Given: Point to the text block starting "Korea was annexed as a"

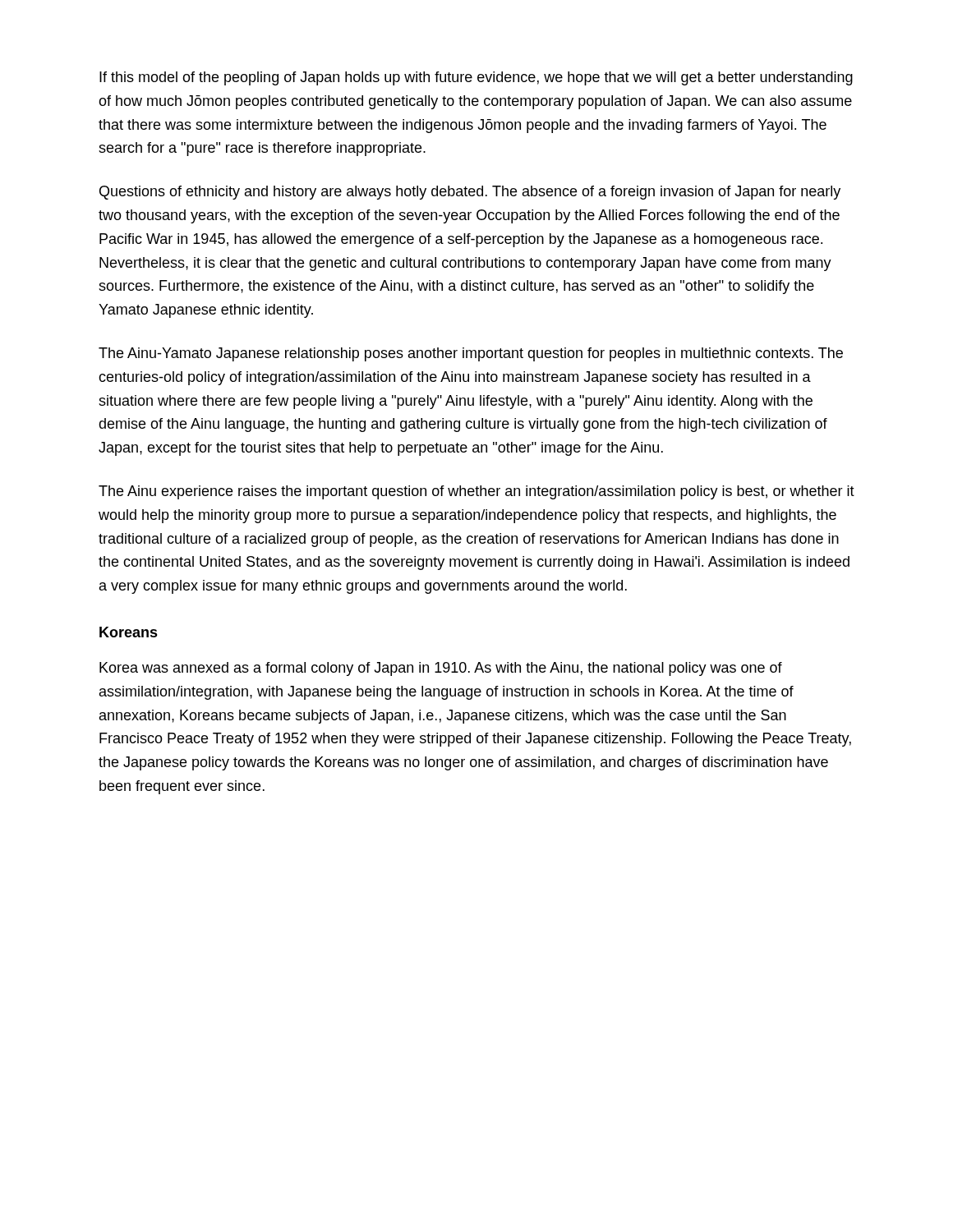Looking at the screenshot, I should pos(475,727).
